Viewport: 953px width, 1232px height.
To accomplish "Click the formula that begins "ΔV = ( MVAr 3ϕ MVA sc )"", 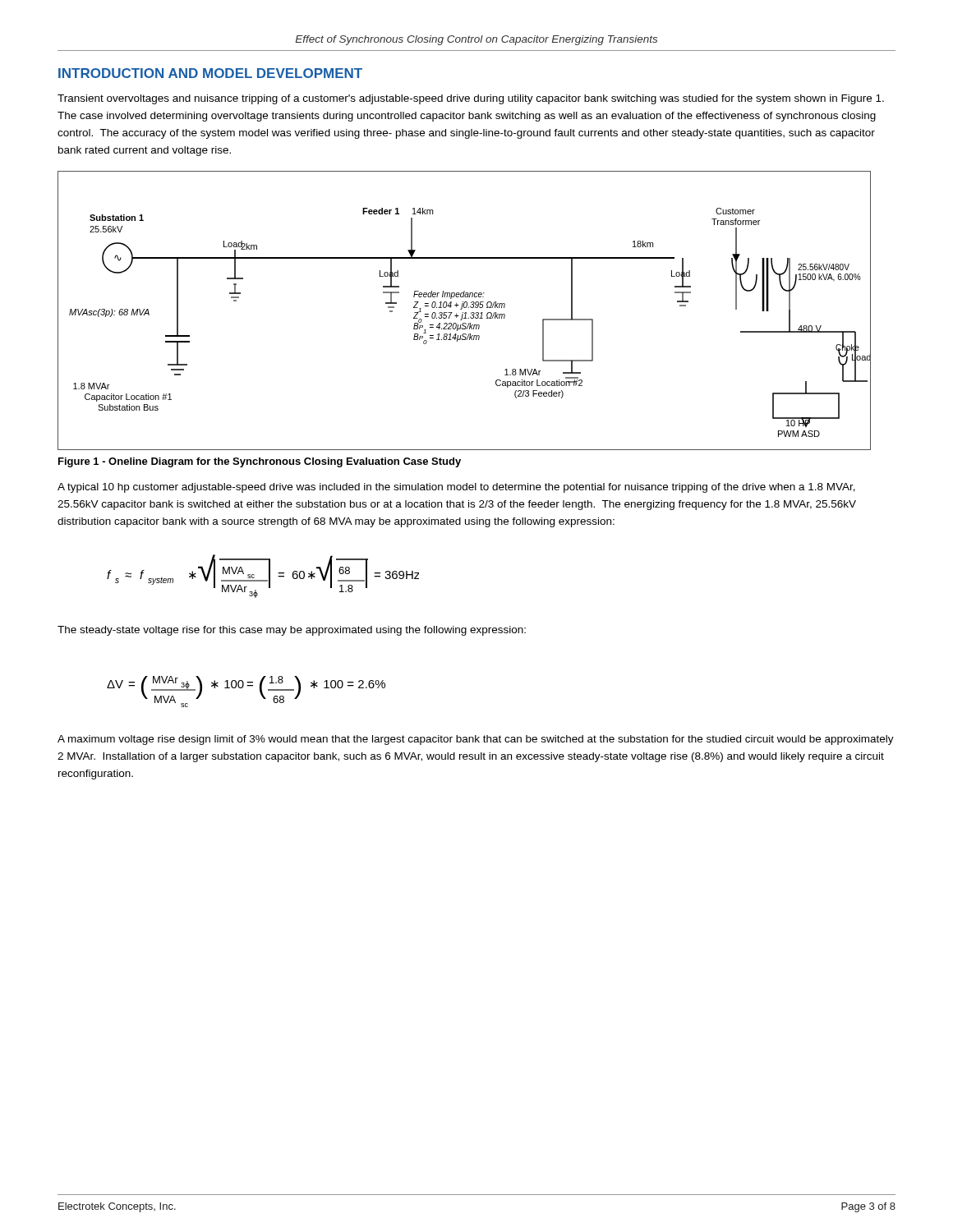I will (255, 684).
